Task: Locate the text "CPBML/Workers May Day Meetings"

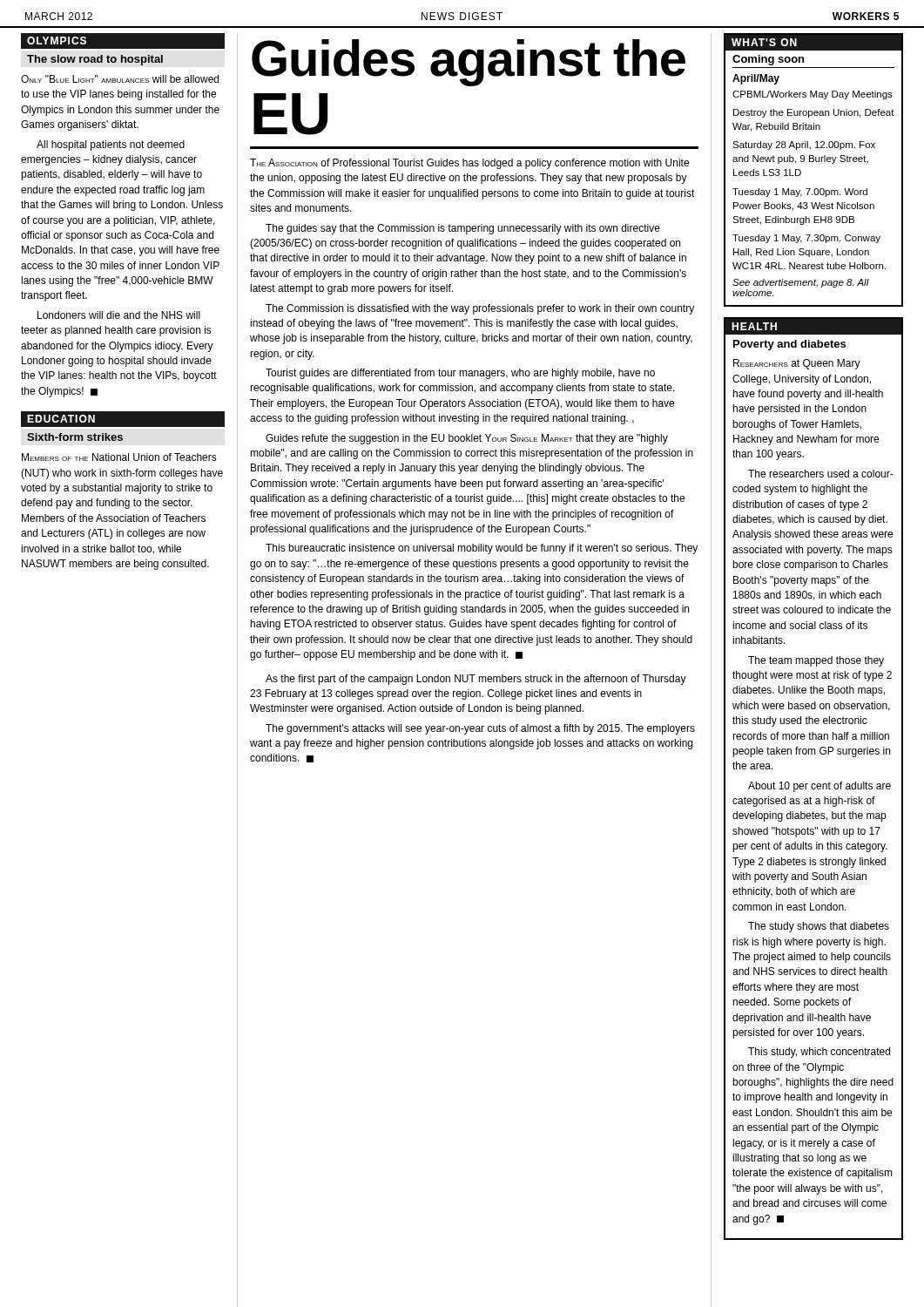Action: coord(812,94)
